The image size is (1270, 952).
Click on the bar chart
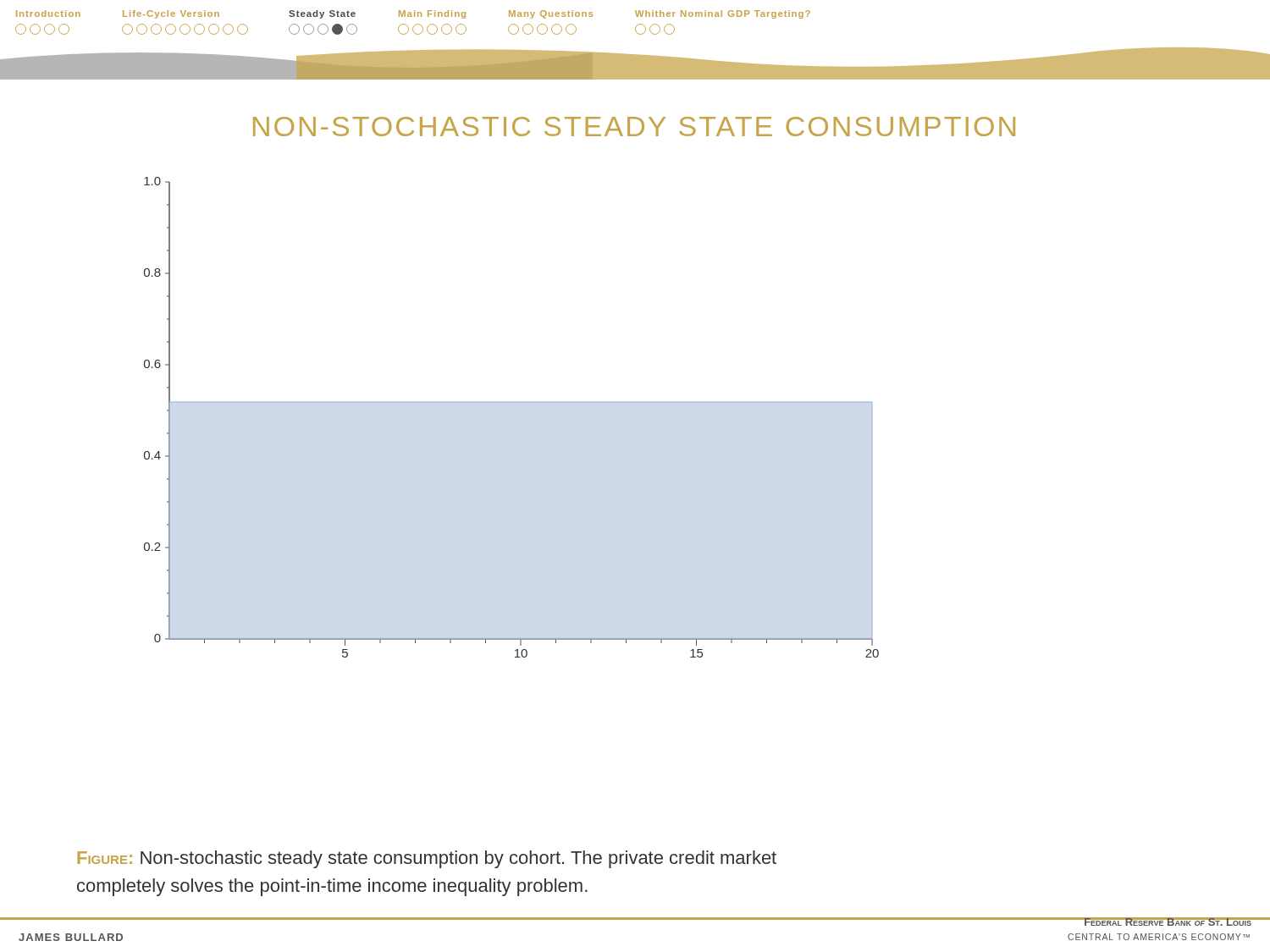click(500, 436)
